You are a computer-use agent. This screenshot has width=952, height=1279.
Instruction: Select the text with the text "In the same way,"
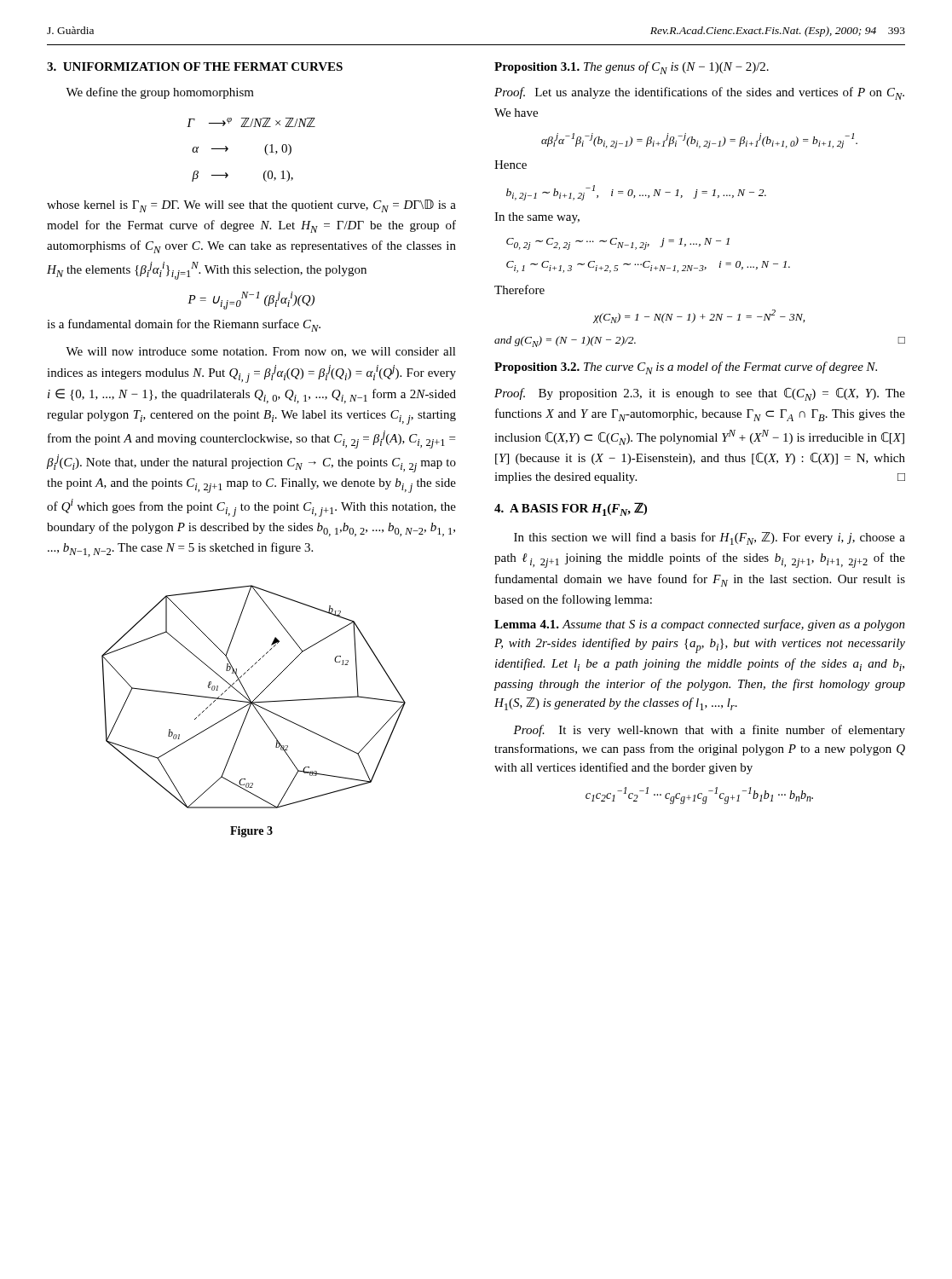pos(537,217)
